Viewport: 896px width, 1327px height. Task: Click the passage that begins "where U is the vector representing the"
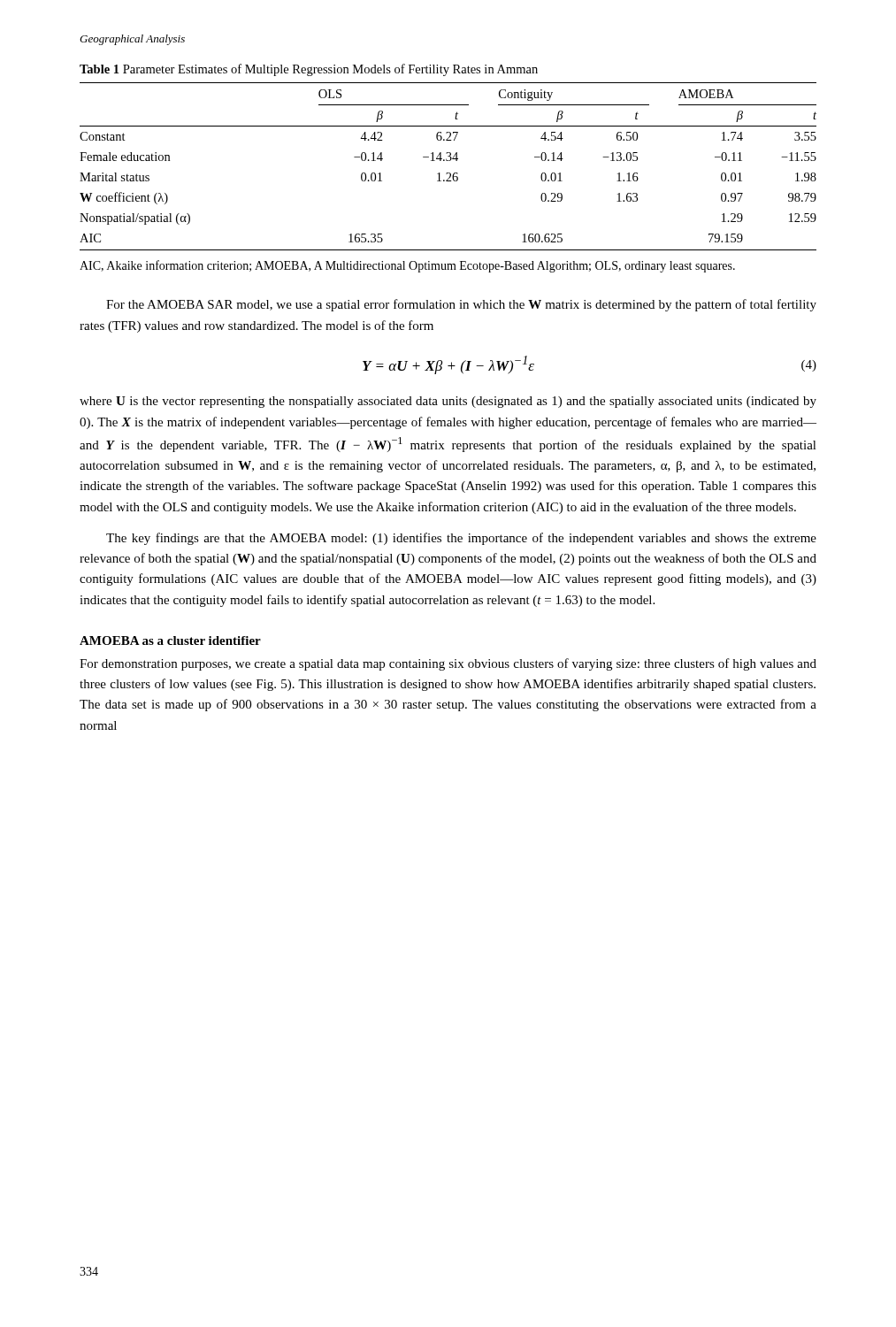[x=448, y=454]
